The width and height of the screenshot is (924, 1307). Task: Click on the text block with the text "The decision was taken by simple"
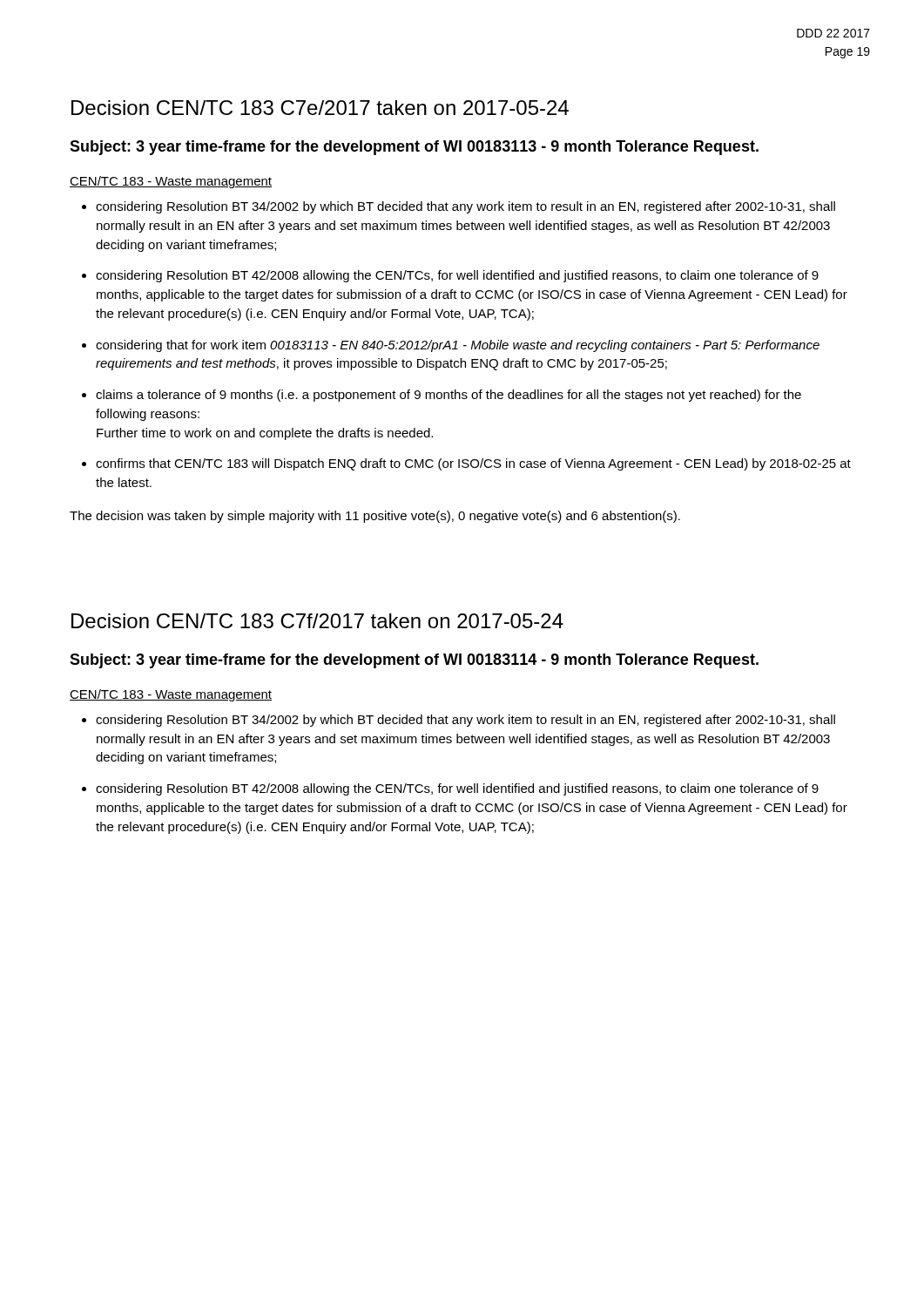point(375,515)
